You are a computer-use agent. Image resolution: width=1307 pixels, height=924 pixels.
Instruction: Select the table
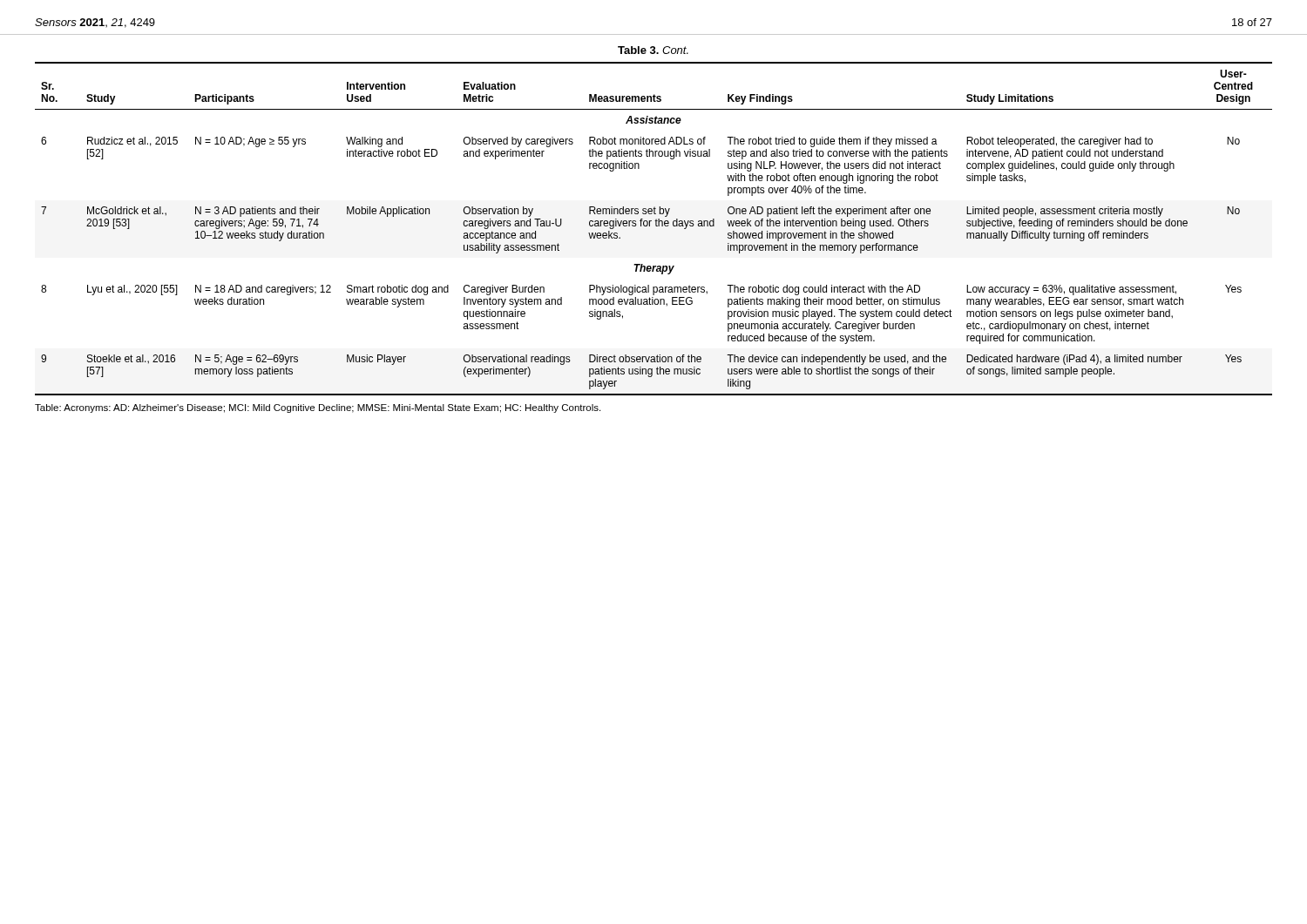pyautogui.click(x=654, y=229)
